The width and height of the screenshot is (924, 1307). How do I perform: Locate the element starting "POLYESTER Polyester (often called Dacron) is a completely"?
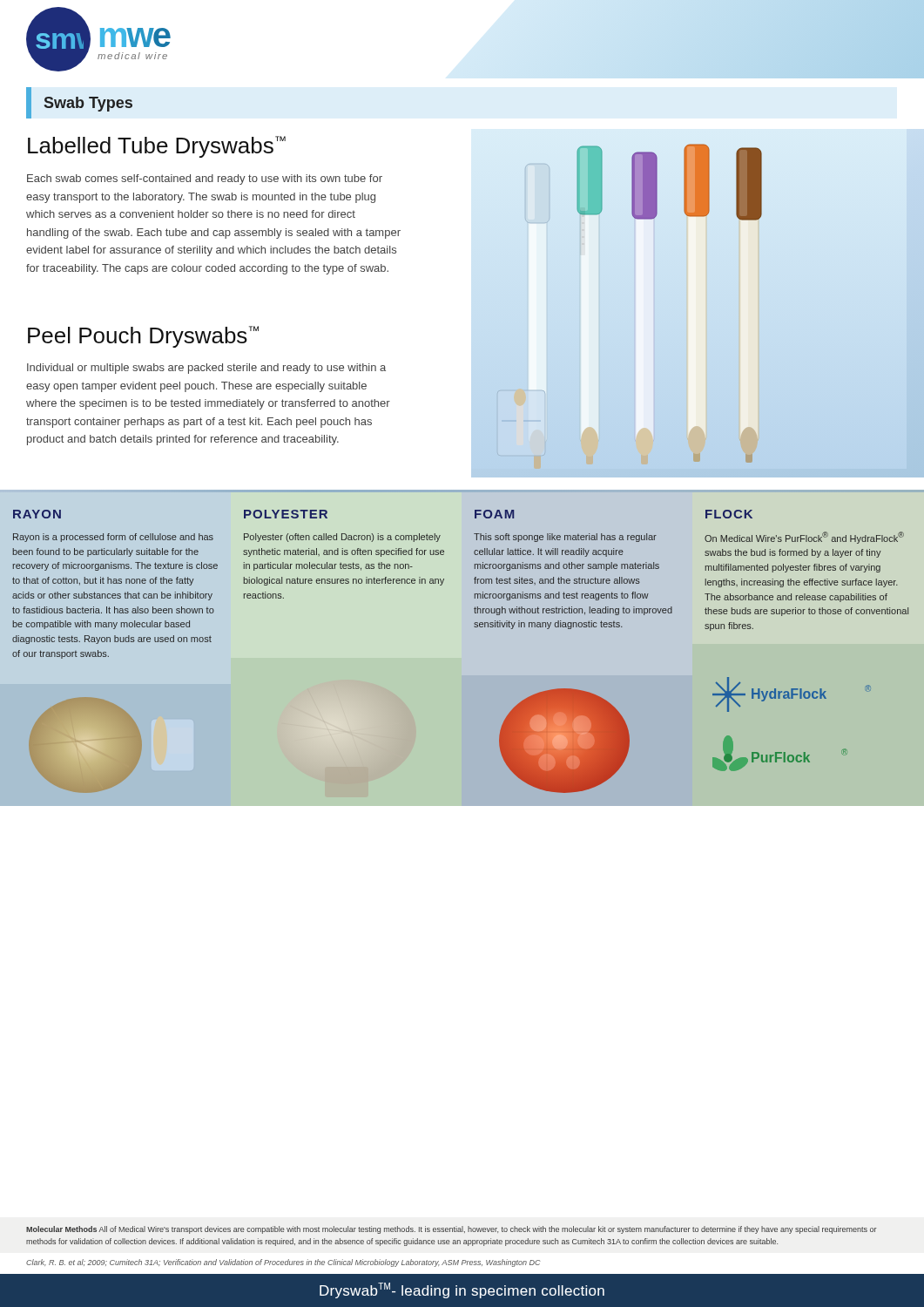286,514
